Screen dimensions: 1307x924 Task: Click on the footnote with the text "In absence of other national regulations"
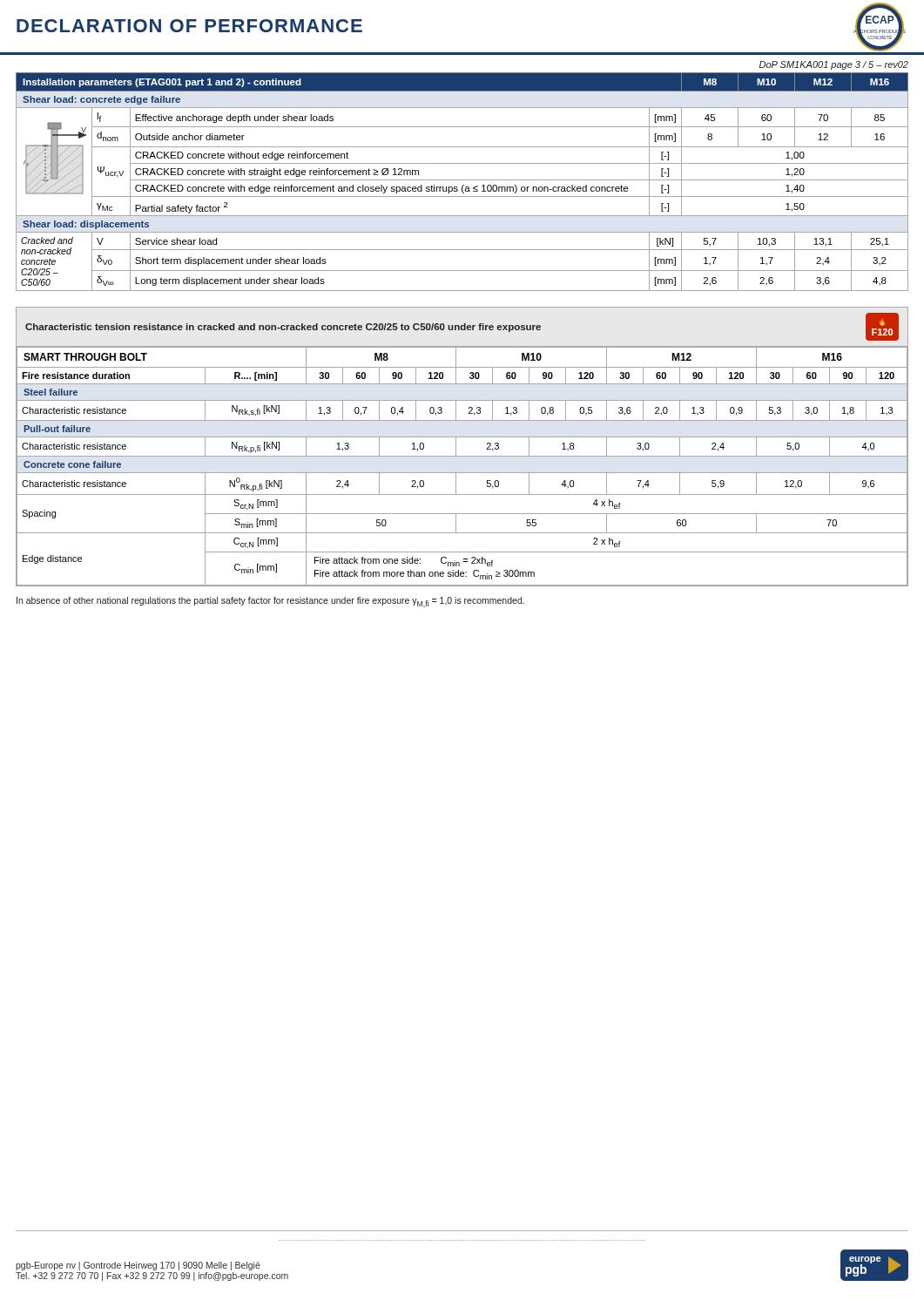coord(270,601)
